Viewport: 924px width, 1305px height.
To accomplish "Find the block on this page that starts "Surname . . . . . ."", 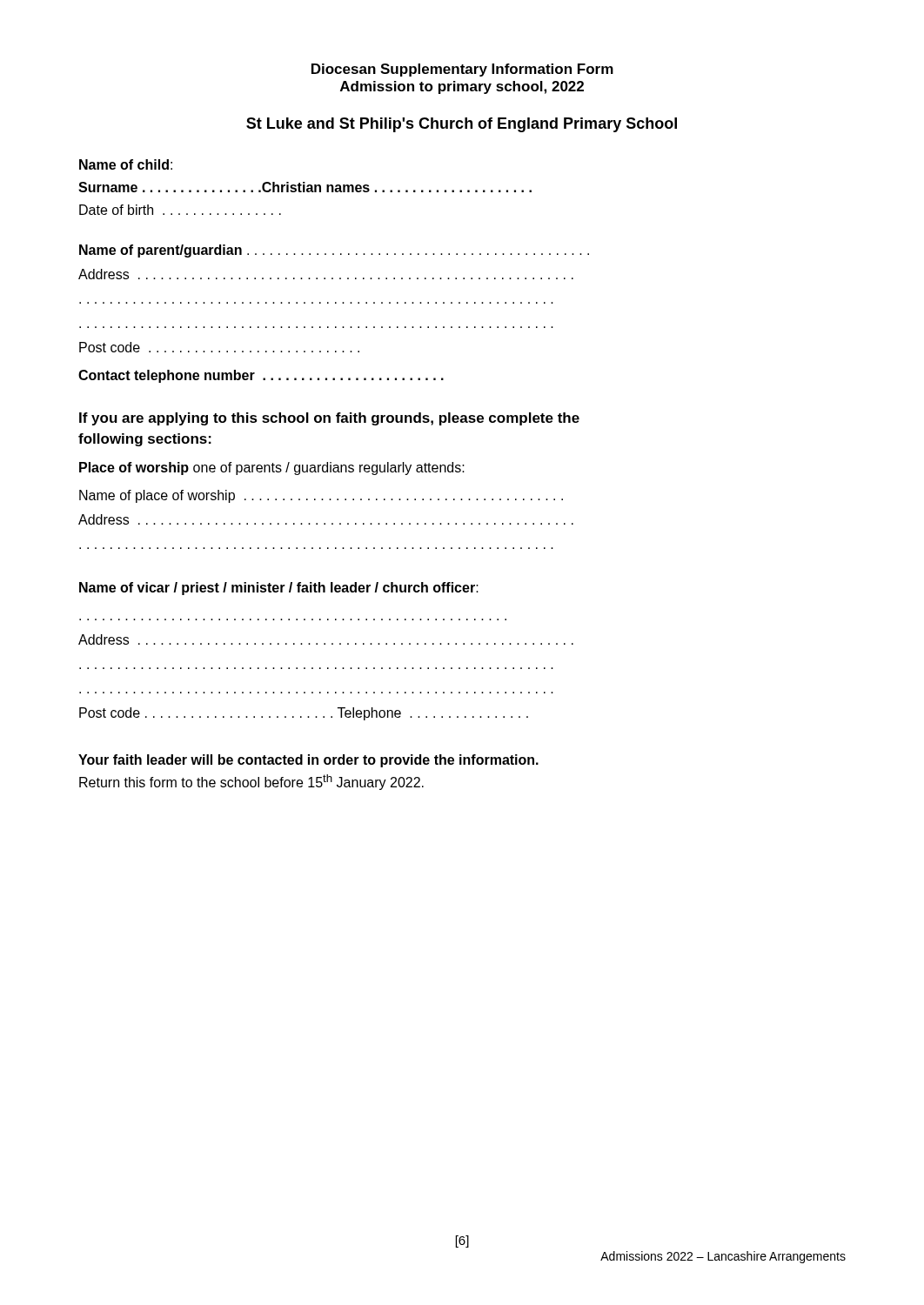I will coord(305,187).
